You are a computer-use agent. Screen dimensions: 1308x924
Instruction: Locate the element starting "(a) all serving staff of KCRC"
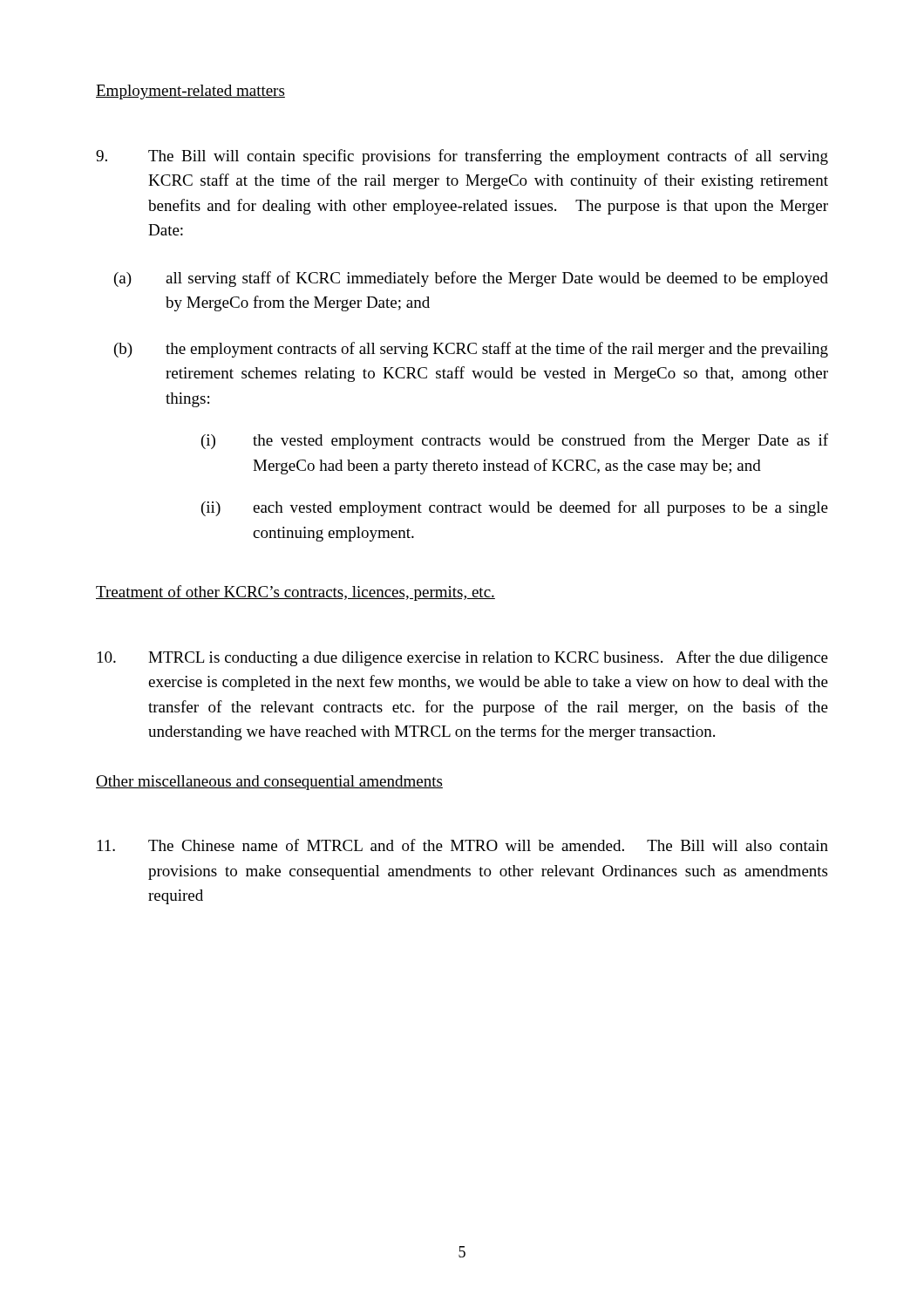471,290
